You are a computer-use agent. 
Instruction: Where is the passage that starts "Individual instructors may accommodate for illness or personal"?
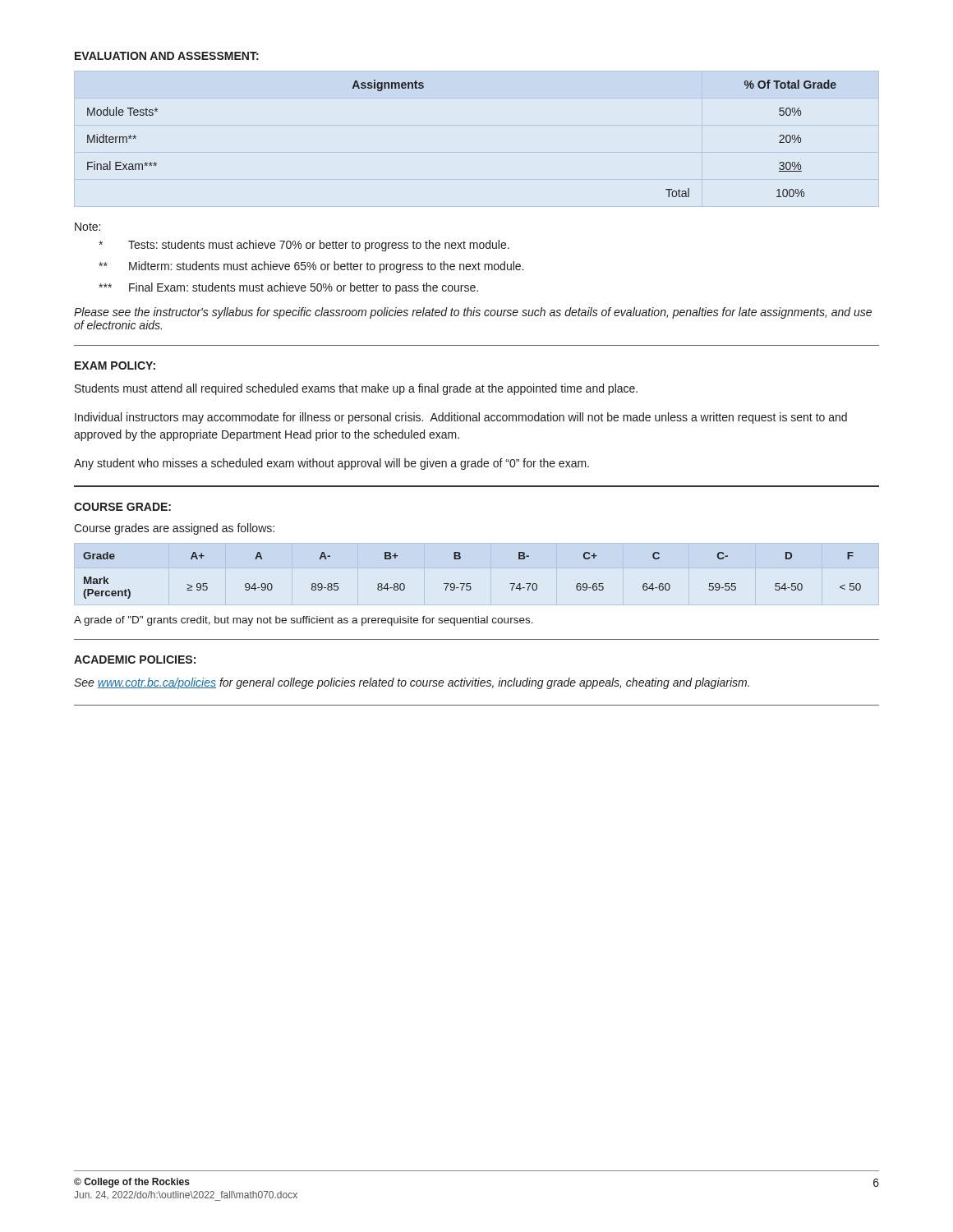click(461, 426)
